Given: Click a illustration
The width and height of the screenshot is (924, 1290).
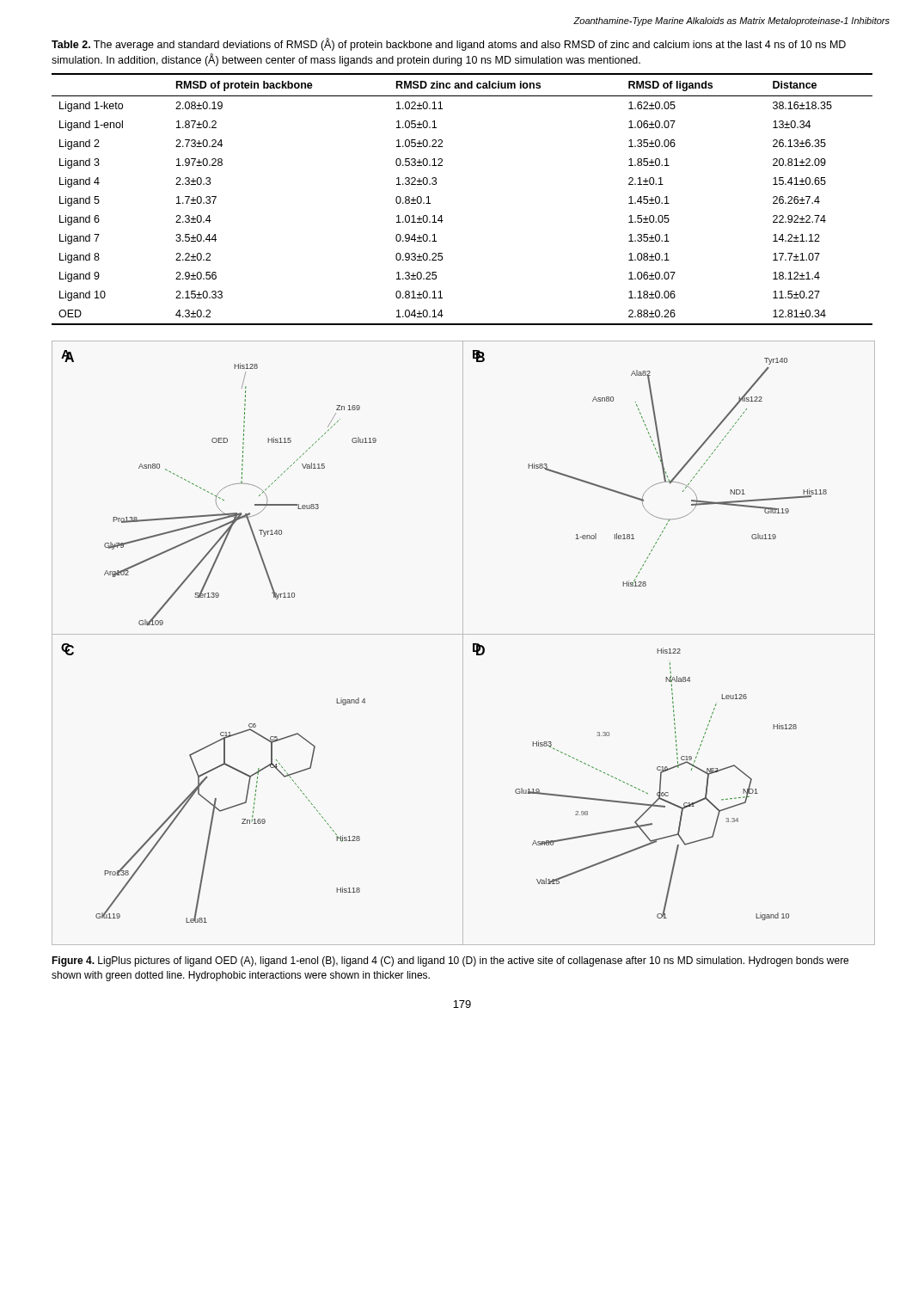Looking at the screenshot, I should tap(462, 643).
